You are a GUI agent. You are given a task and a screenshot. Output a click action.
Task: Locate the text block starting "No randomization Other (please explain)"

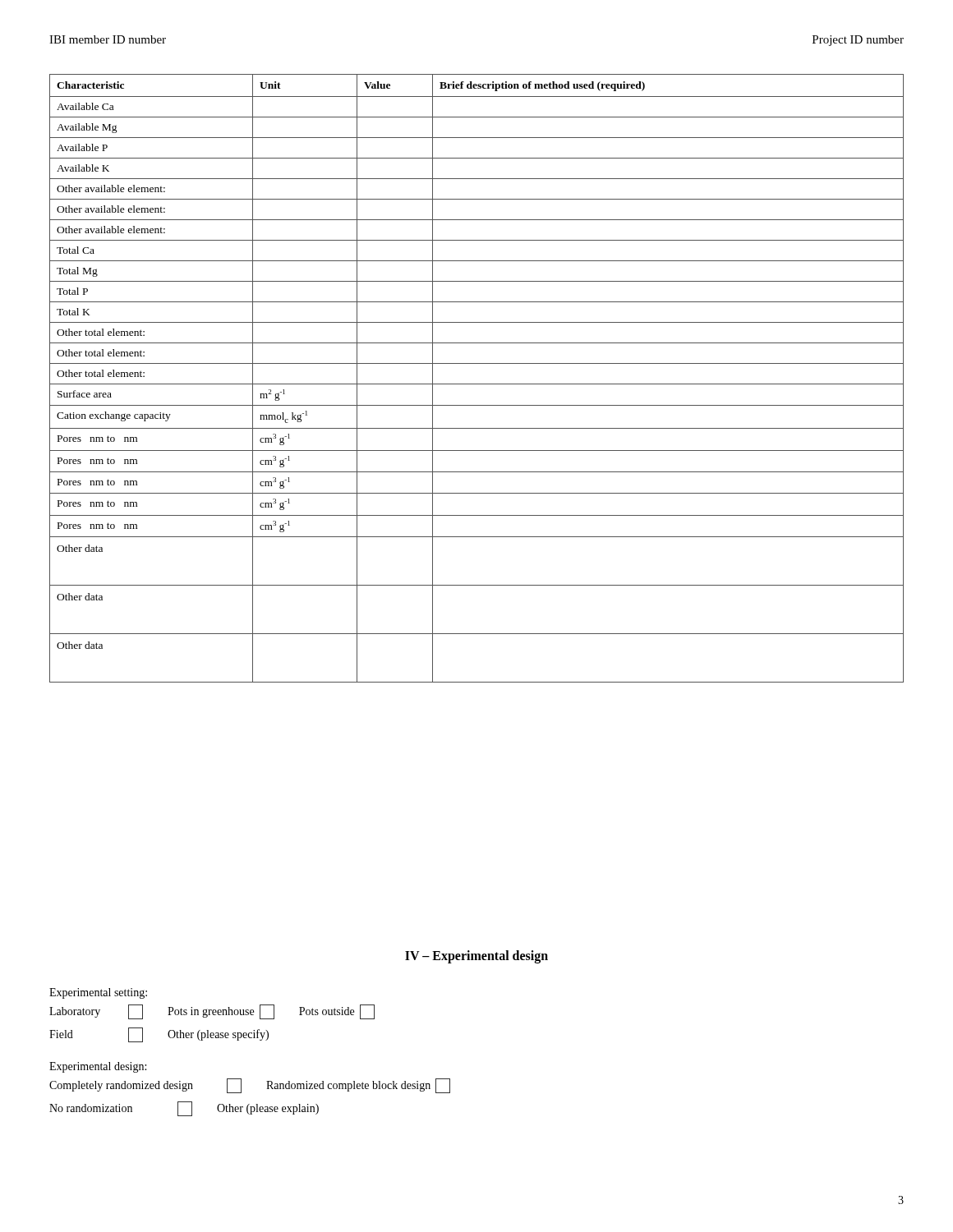[x=184, y=1109]
